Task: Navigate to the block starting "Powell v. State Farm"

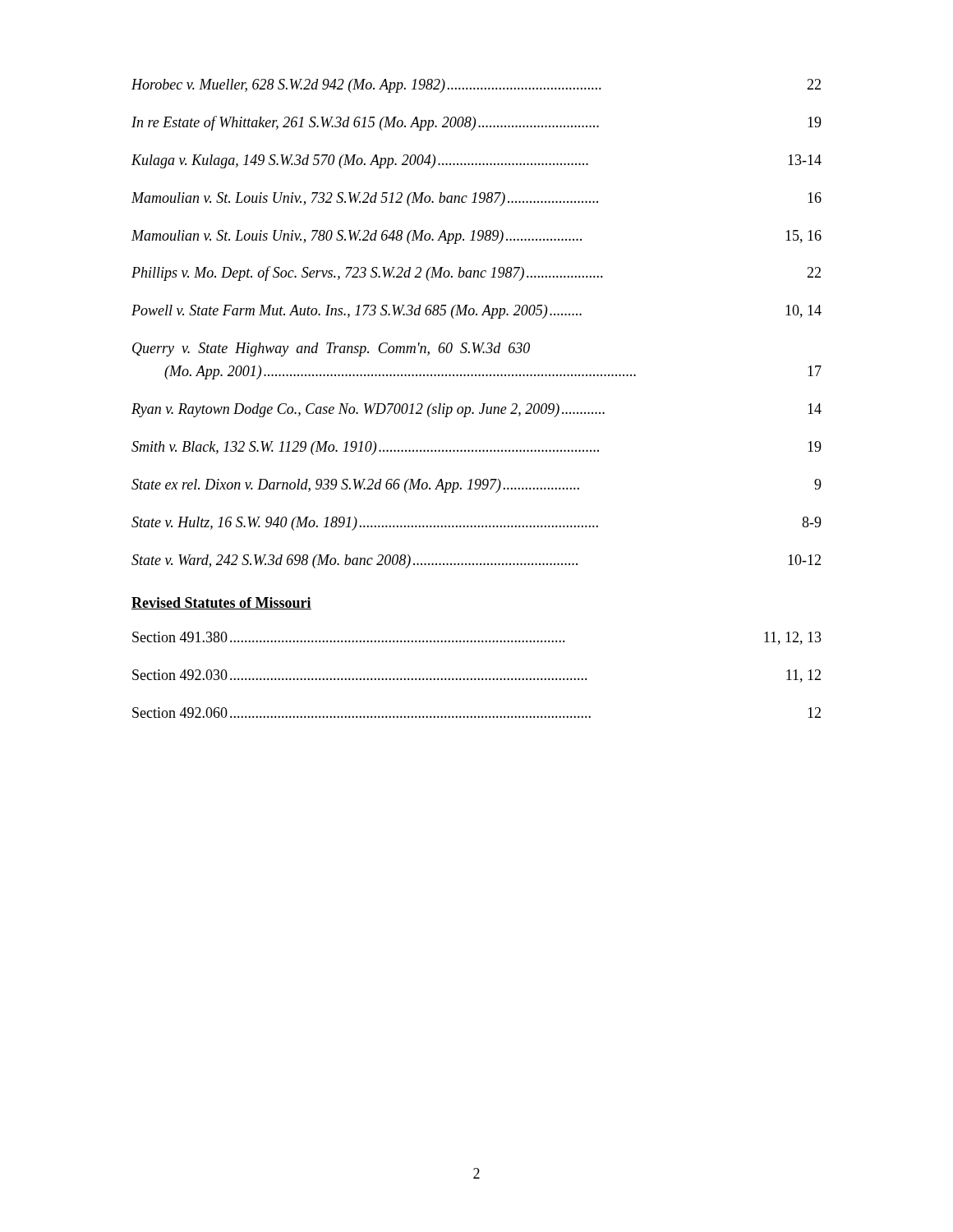Action: (476, 312)
